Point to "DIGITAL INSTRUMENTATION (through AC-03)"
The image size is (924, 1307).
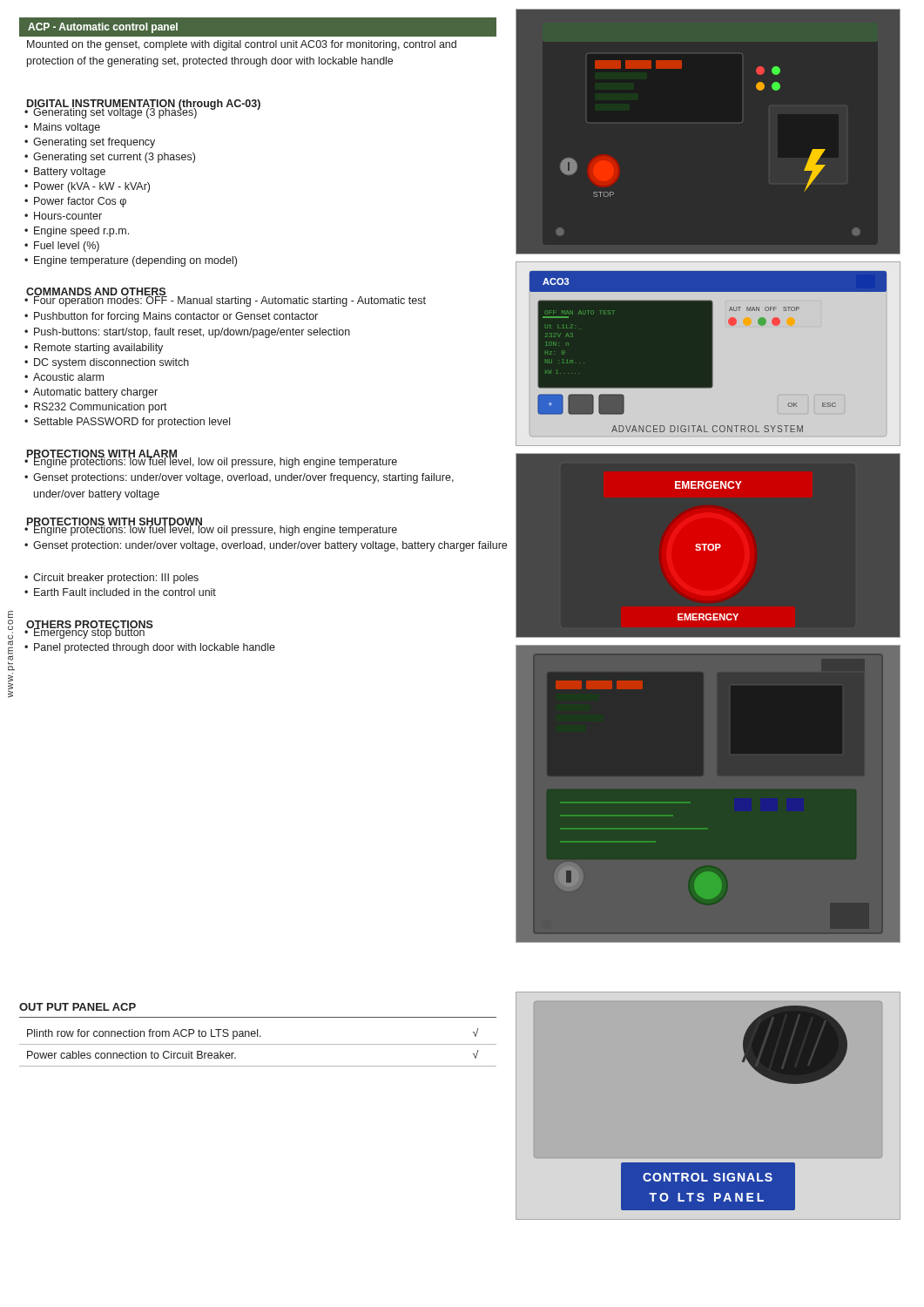[x=143, y=104]
